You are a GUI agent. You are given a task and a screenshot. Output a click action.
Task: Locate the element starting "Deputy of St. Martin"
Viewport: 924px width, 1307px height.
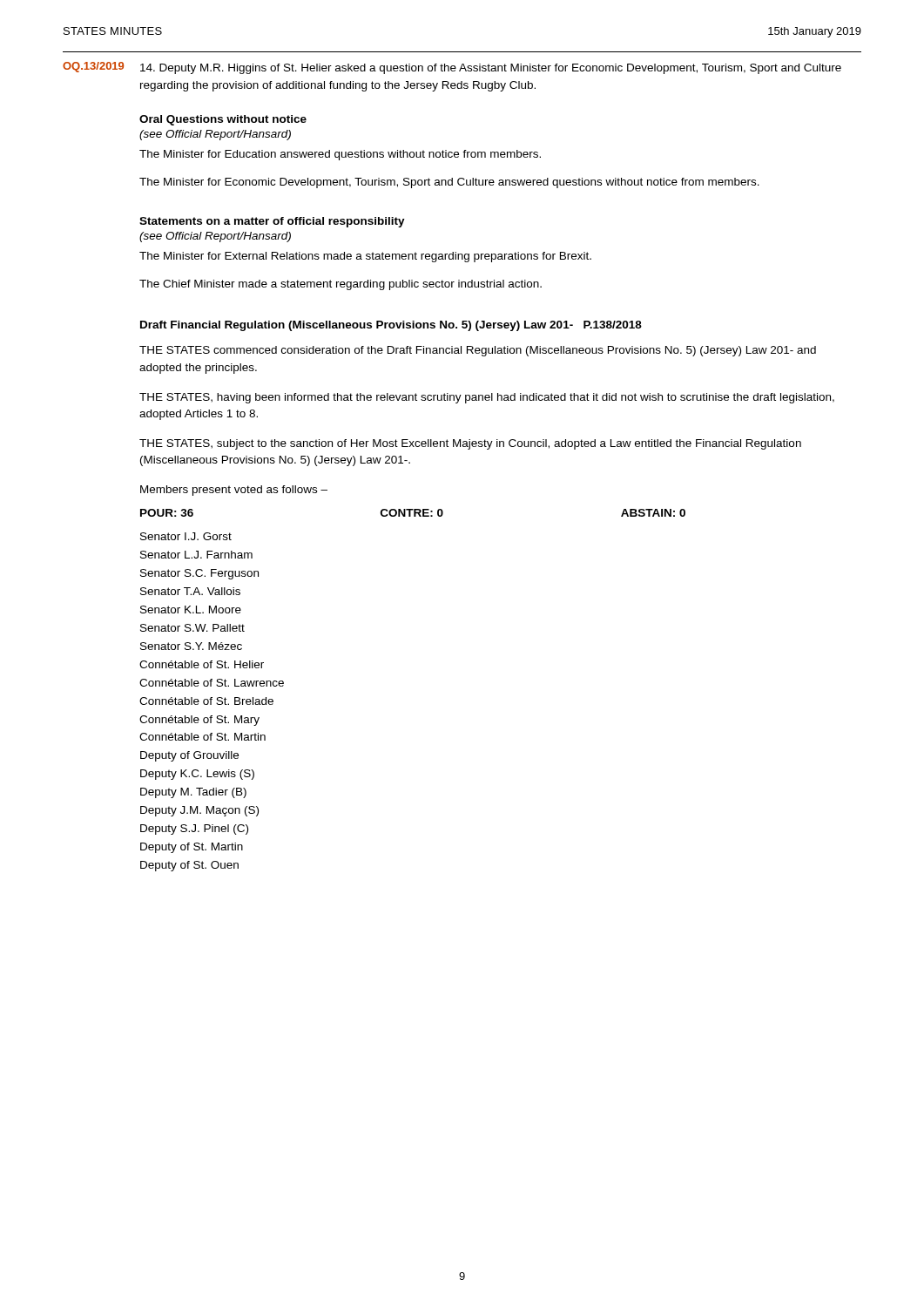[x=191, y=847]
